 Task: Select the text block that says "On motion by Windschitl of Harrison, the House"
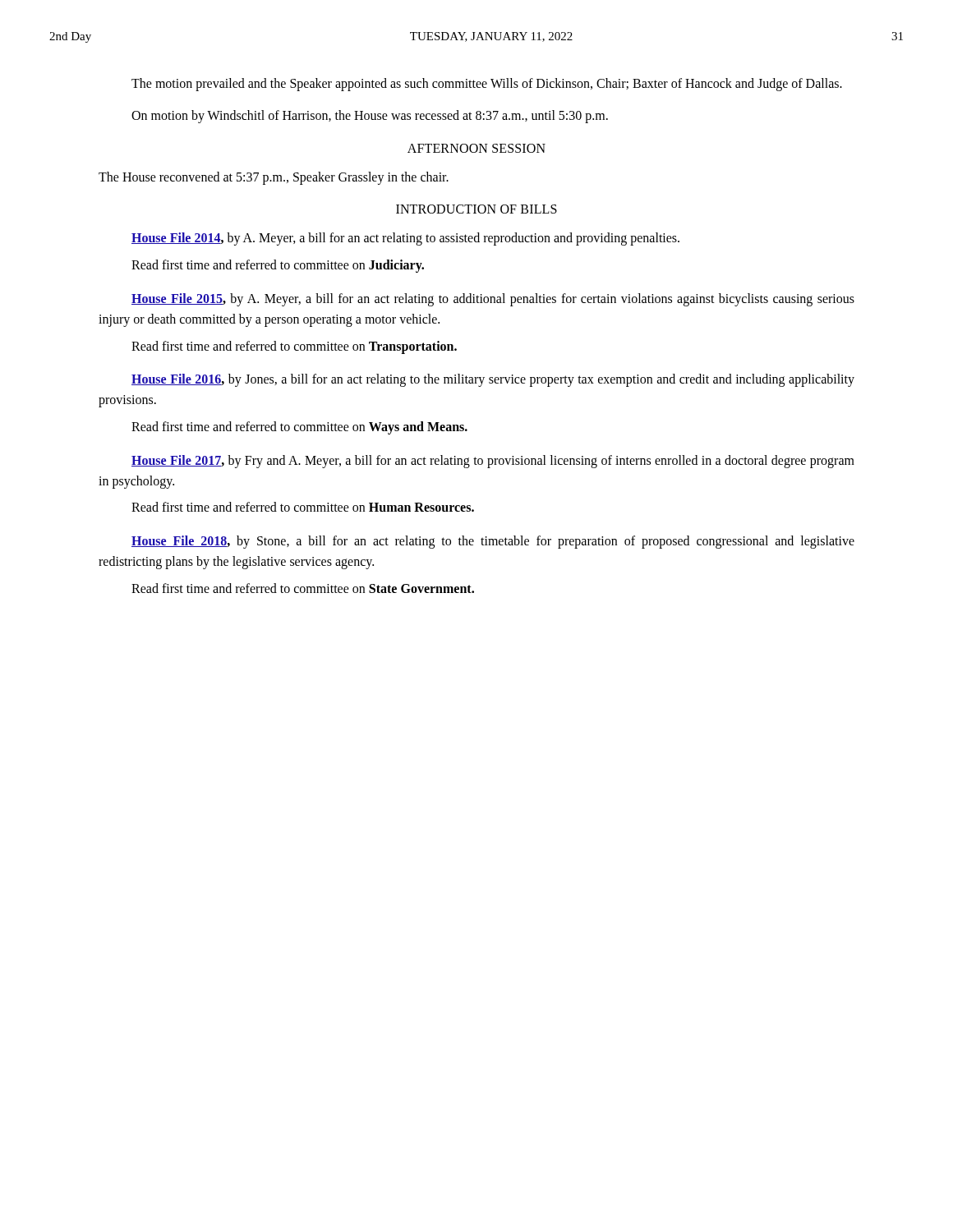click(x=476, y=116)
